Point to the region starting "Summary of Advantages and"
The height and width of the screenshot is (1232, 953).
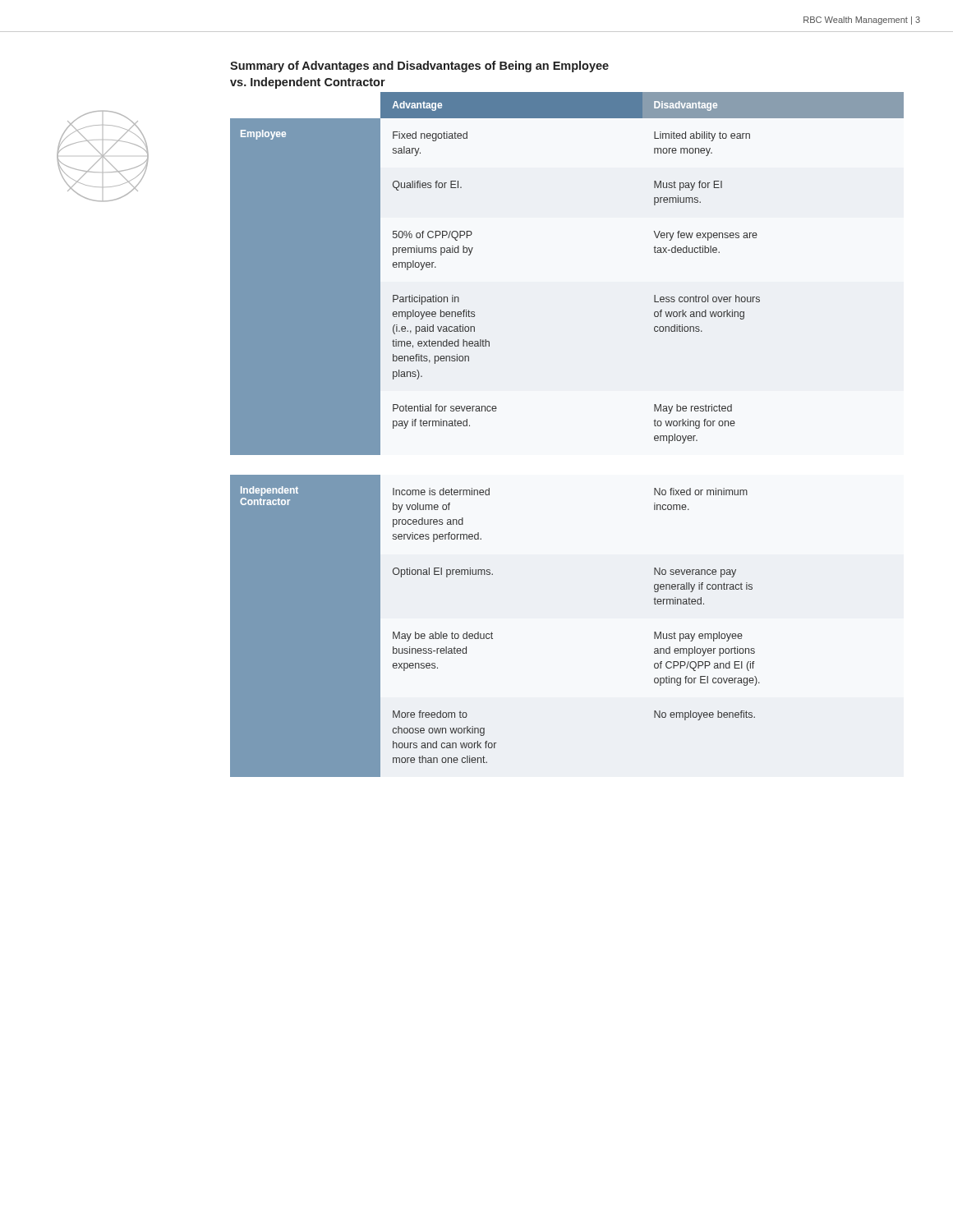pos(419,74)
